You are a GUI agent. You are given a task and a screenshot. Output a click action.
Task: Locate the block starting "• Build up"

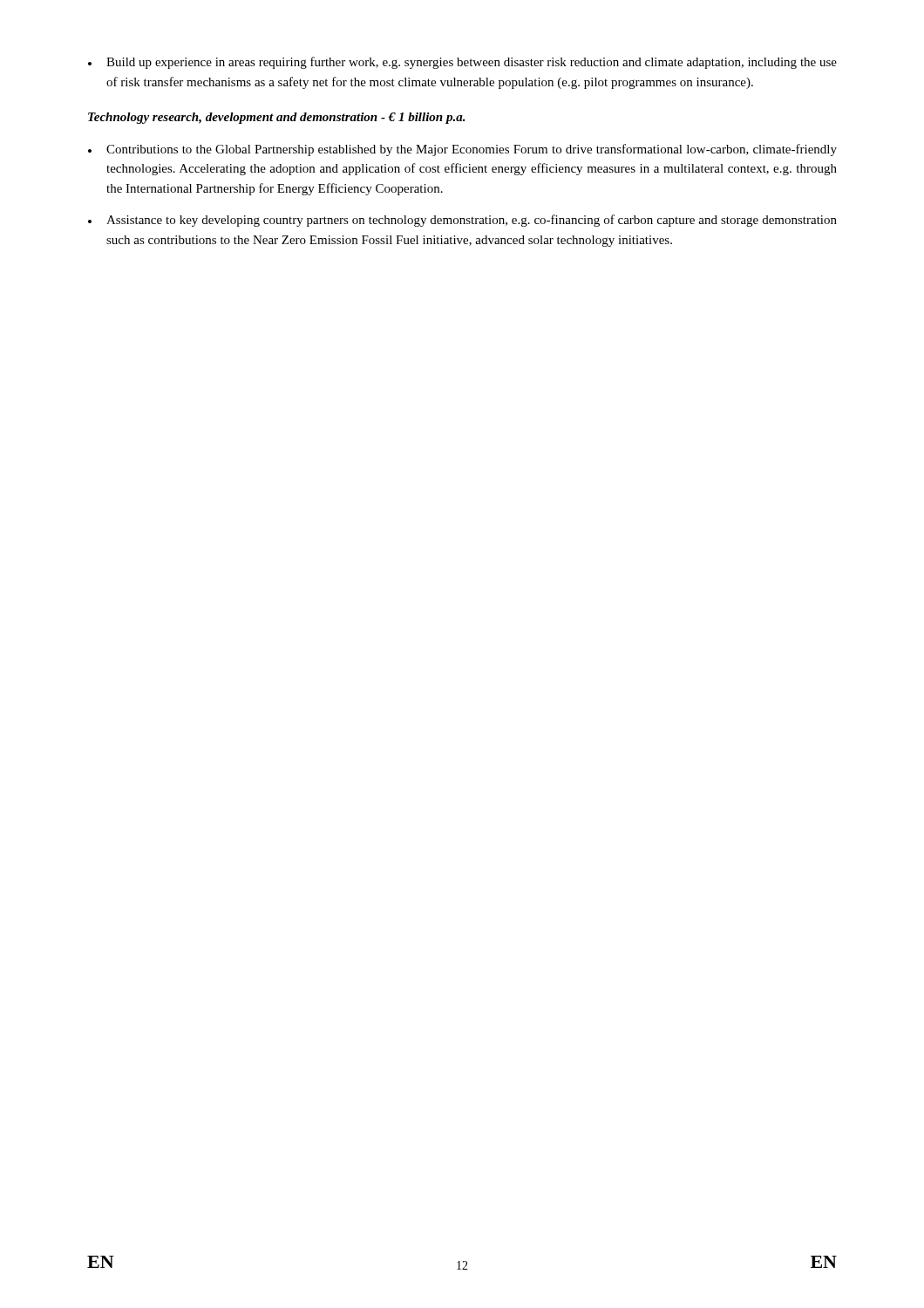[462, 72]
